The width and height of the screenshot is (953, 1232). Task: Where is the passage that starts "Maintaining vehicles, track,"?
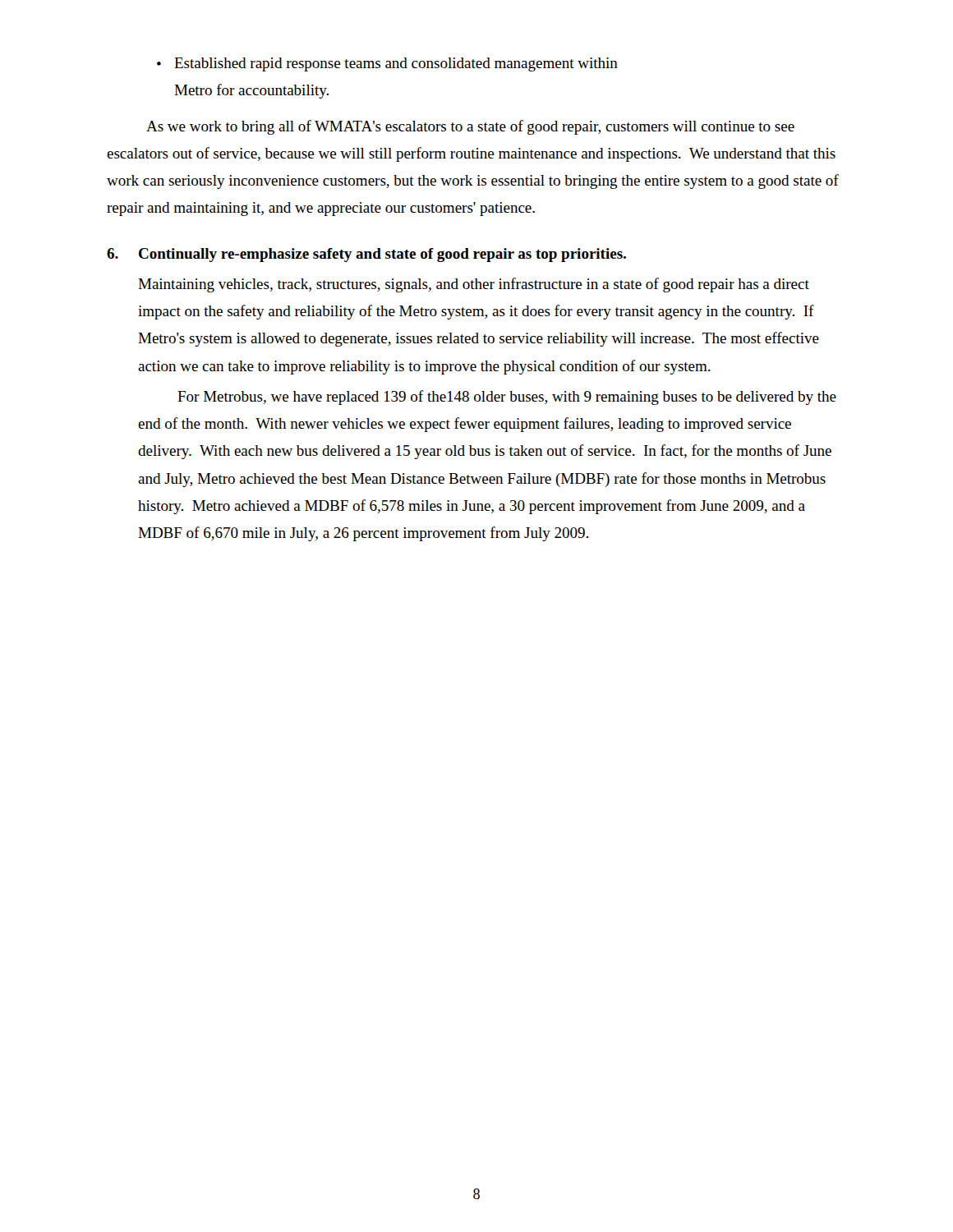[479, 325]
